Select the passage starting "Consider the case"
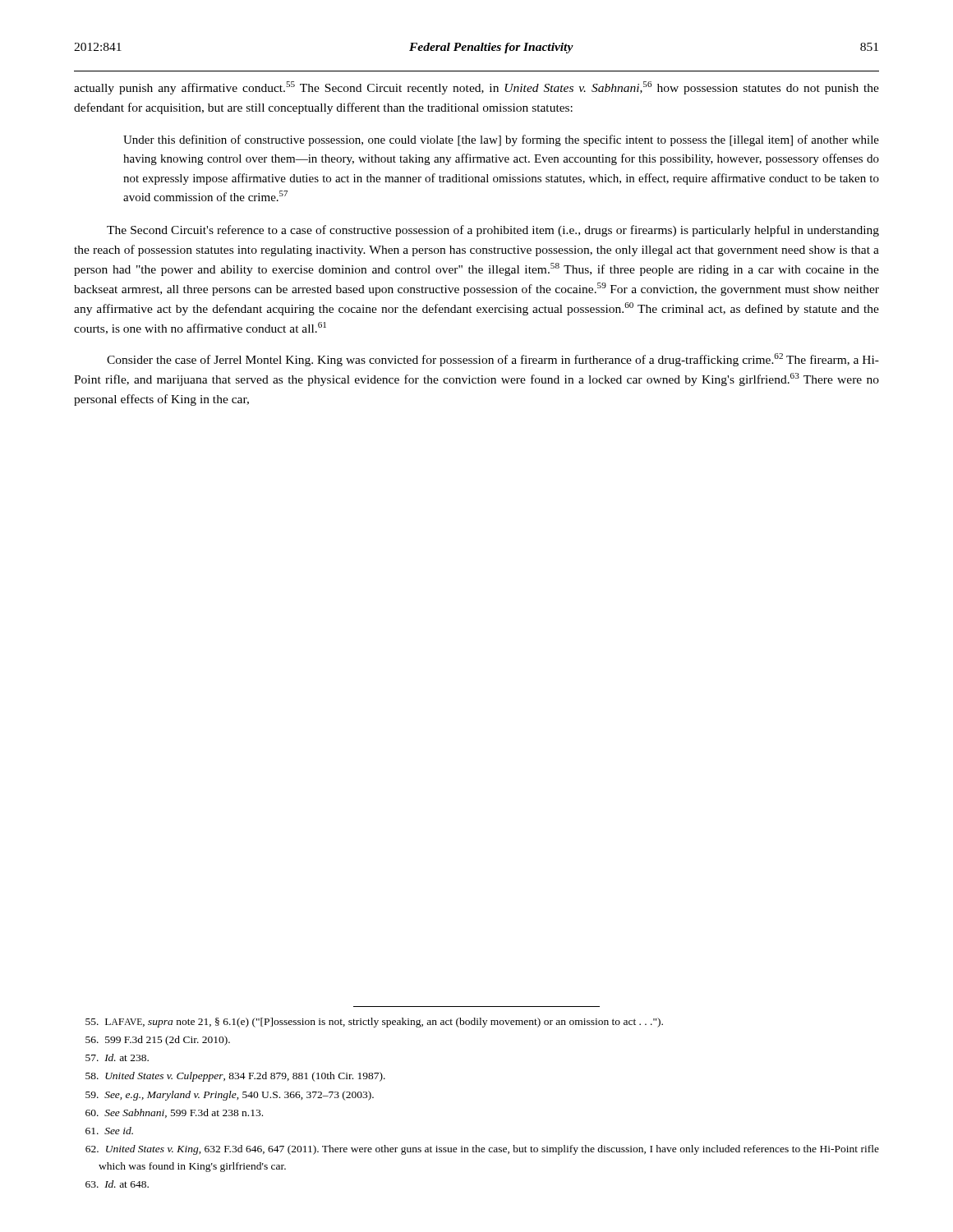 (476, 378)
